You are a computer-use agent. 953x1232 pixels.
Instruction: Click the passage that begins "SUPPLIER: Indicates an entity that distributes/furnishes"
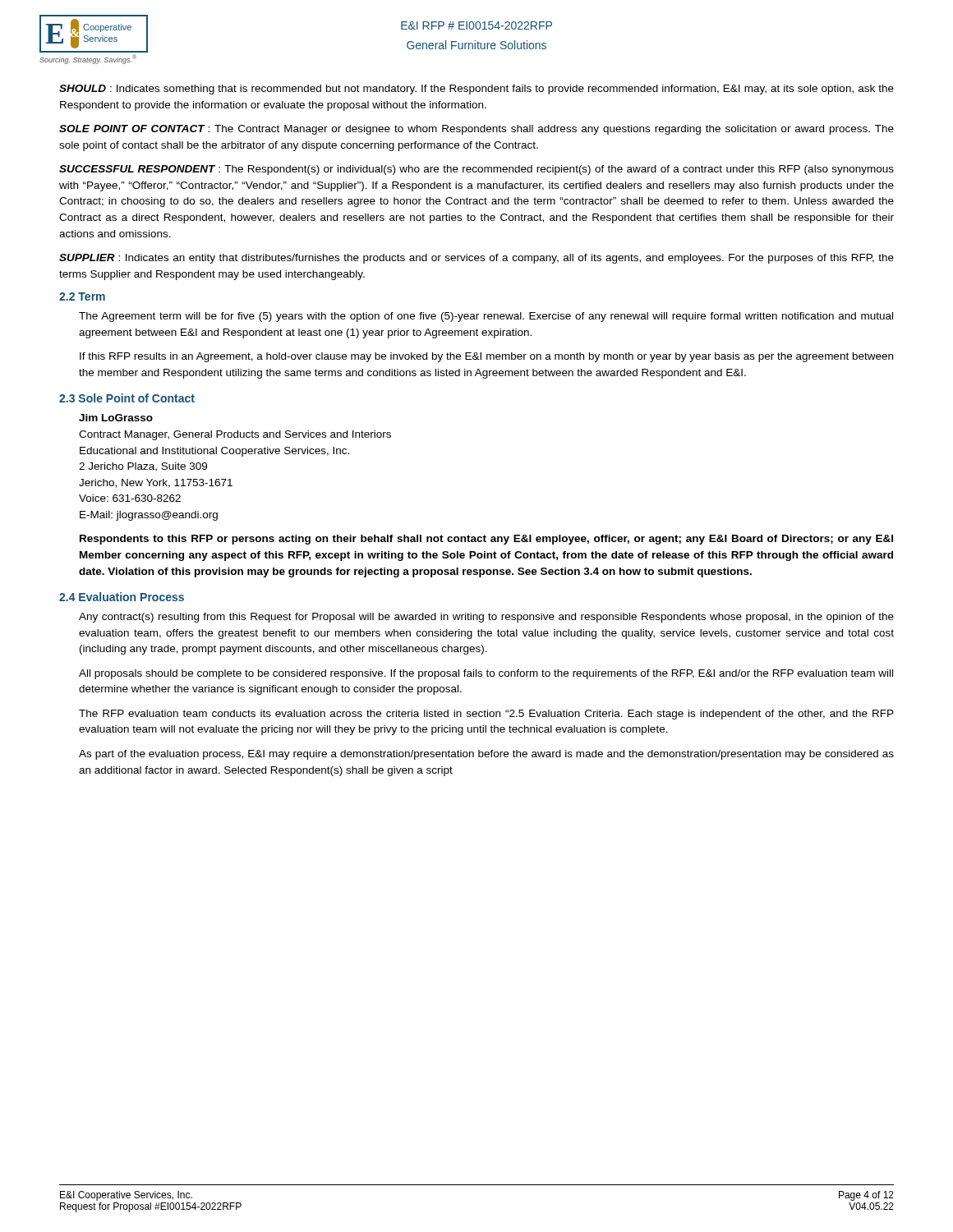coord(476,266)
